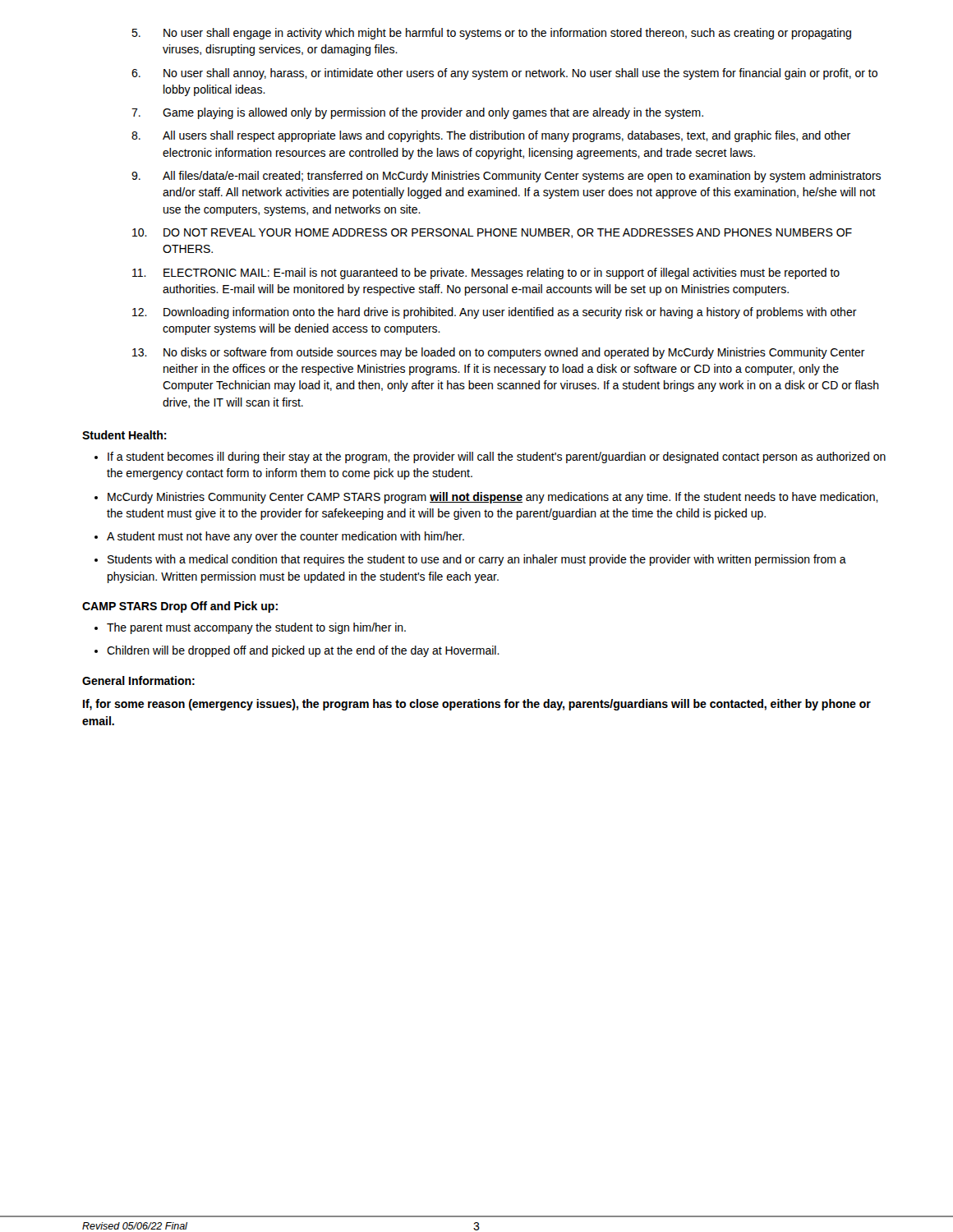Locate the region starting "McCurdy Ministries Community Center"
Viewport: 953px width, 1232px height.
point(497,505)
